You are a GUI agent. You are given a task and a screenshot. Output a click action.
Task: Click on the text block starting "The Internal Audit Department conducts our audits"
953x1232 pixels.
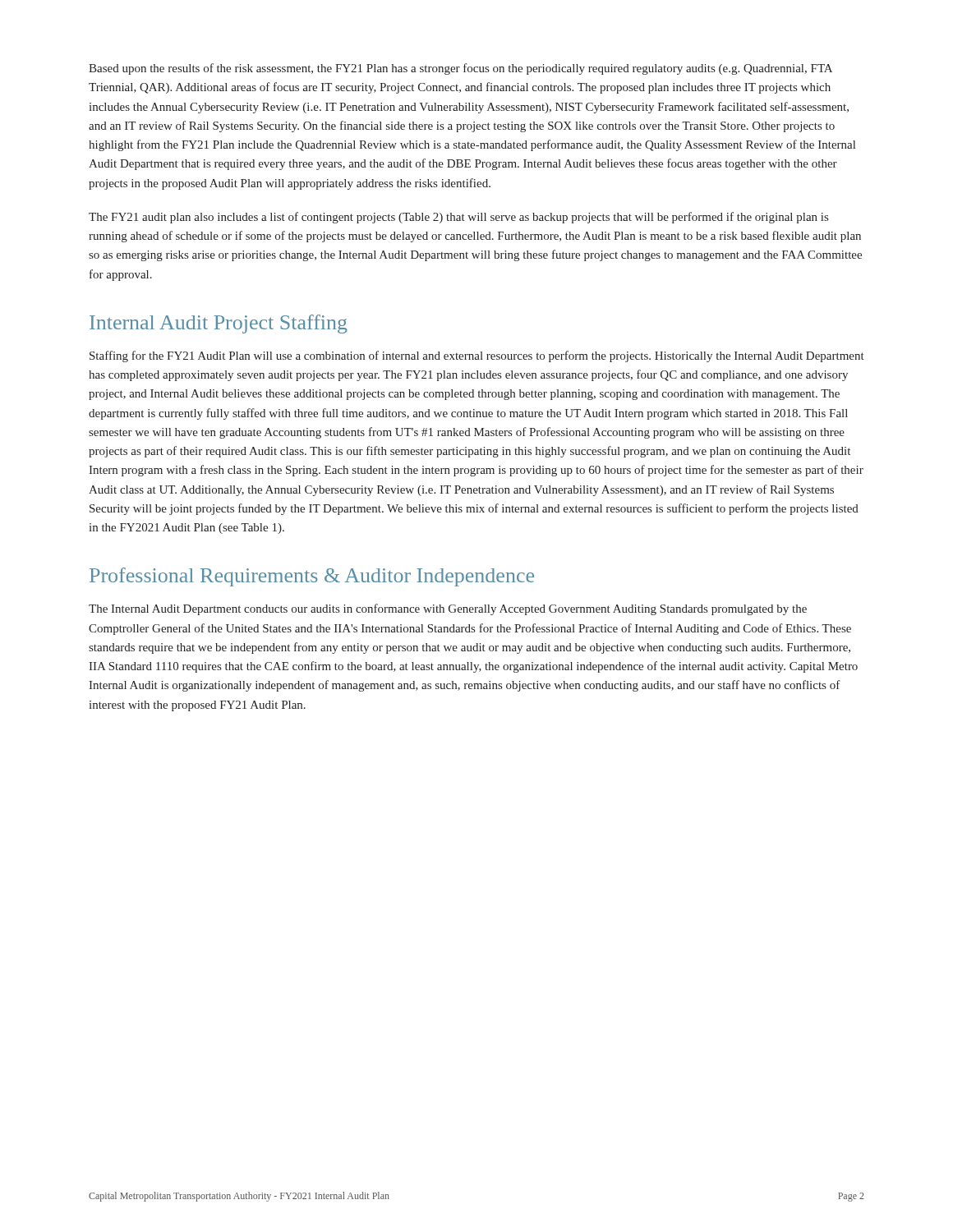[473, 657]
